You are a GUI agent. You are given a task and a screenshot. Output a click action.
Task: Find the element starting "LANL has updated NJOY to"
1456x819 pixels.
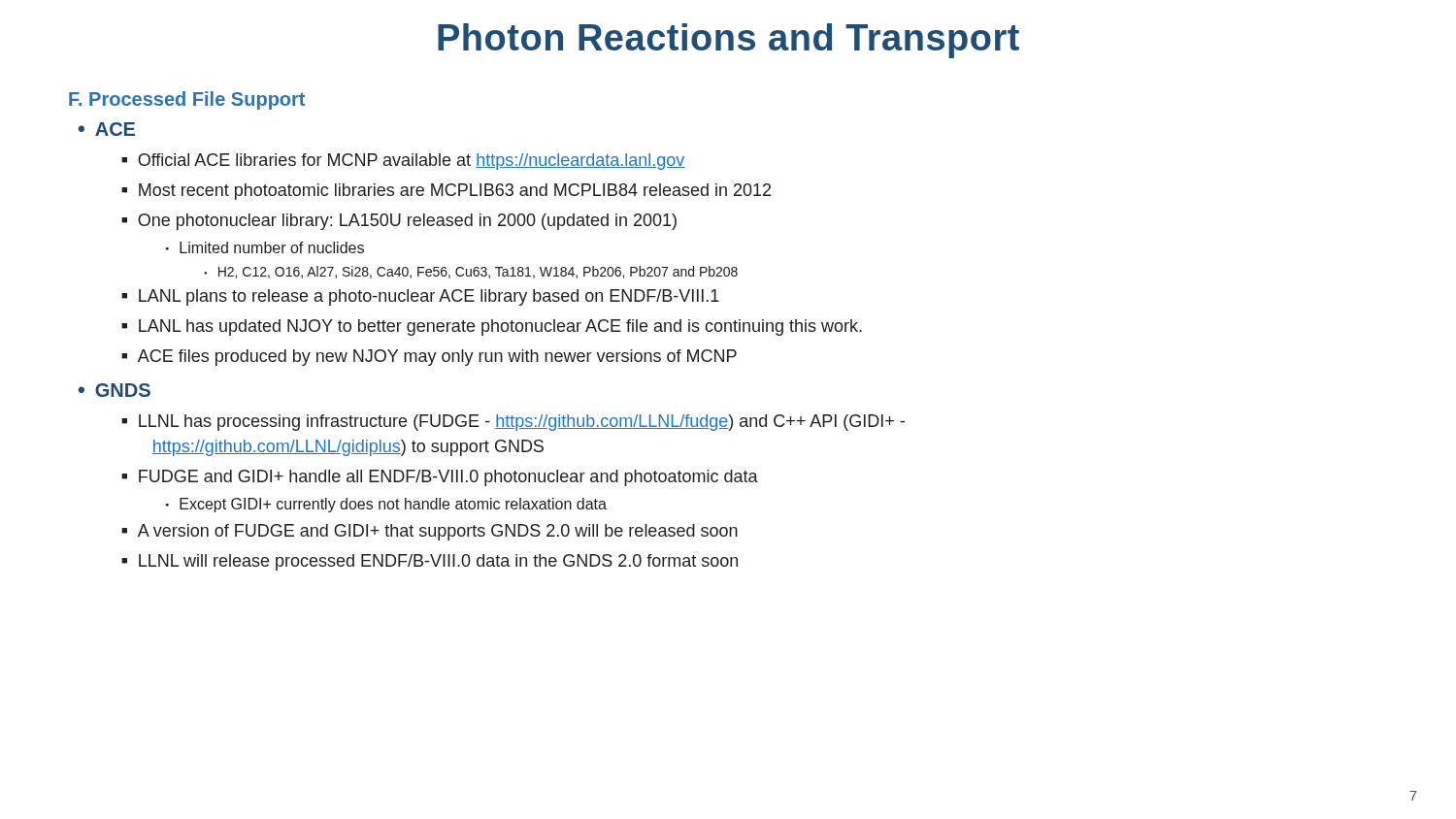tap(492, 326)
